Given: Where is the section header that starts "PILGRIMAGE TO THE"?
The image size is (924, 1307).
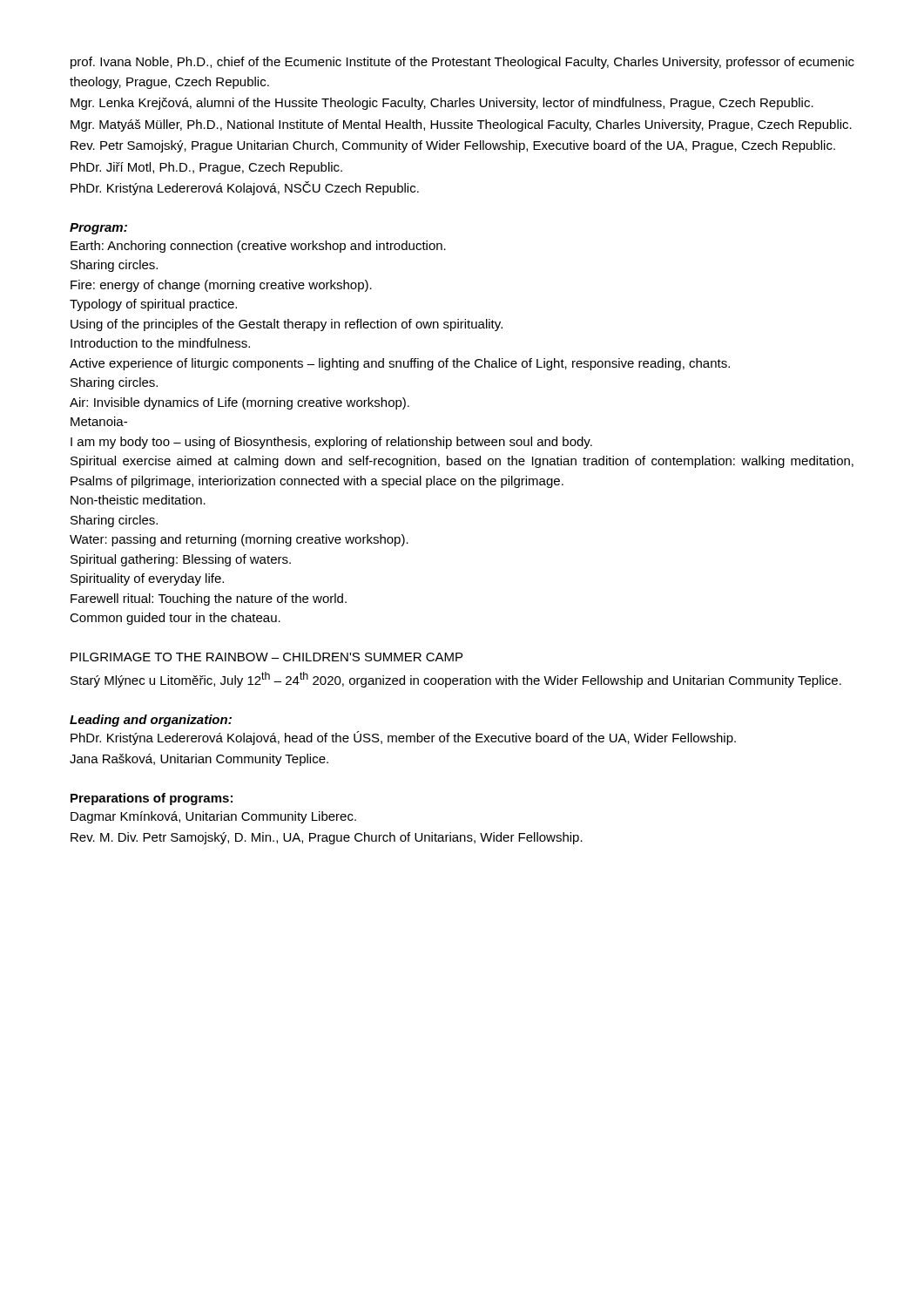Looking at the screenshot, I should click(267, 656).
